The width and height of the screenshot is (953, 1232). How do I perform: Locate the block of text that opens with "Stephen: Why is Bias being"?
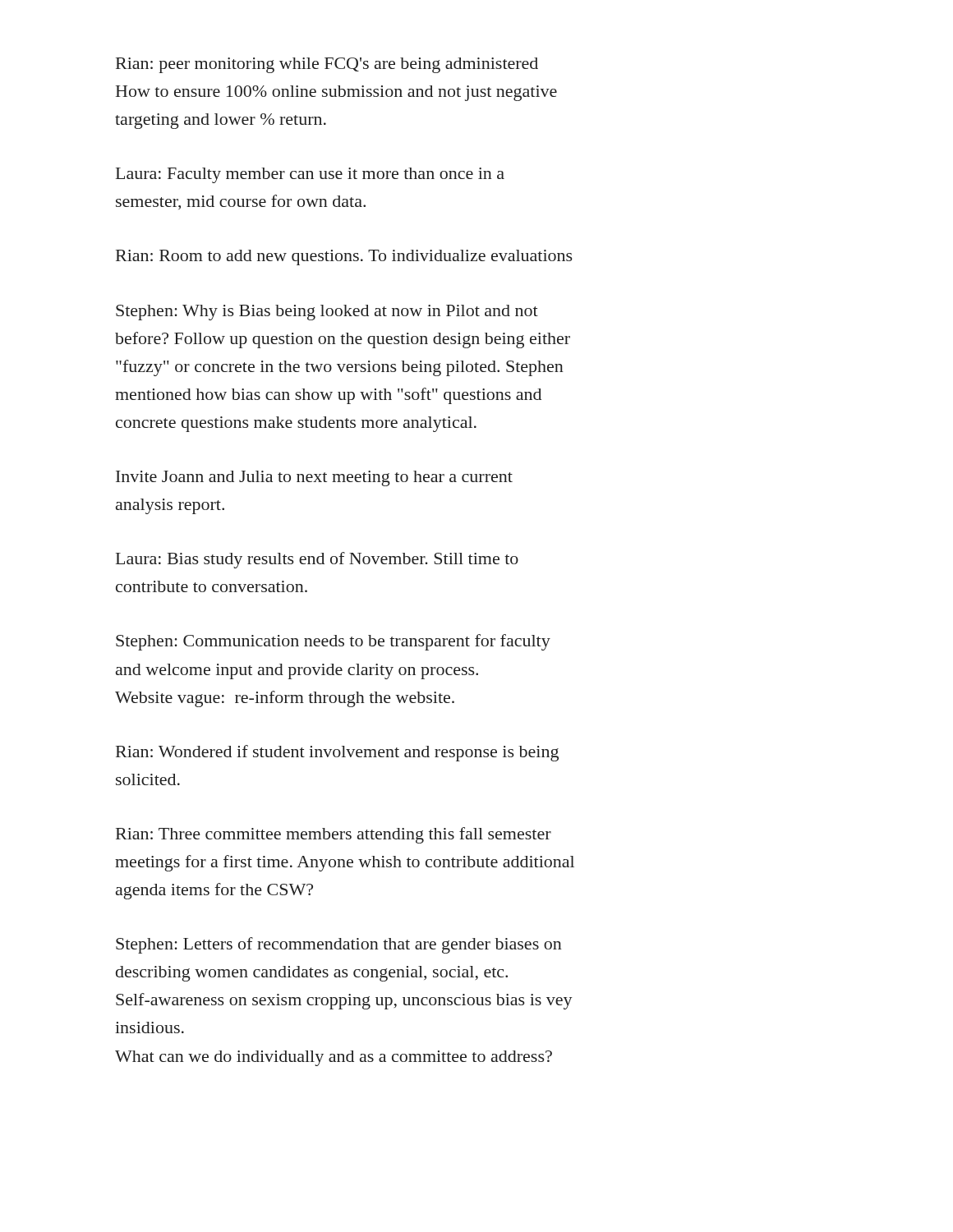point(343,366)
